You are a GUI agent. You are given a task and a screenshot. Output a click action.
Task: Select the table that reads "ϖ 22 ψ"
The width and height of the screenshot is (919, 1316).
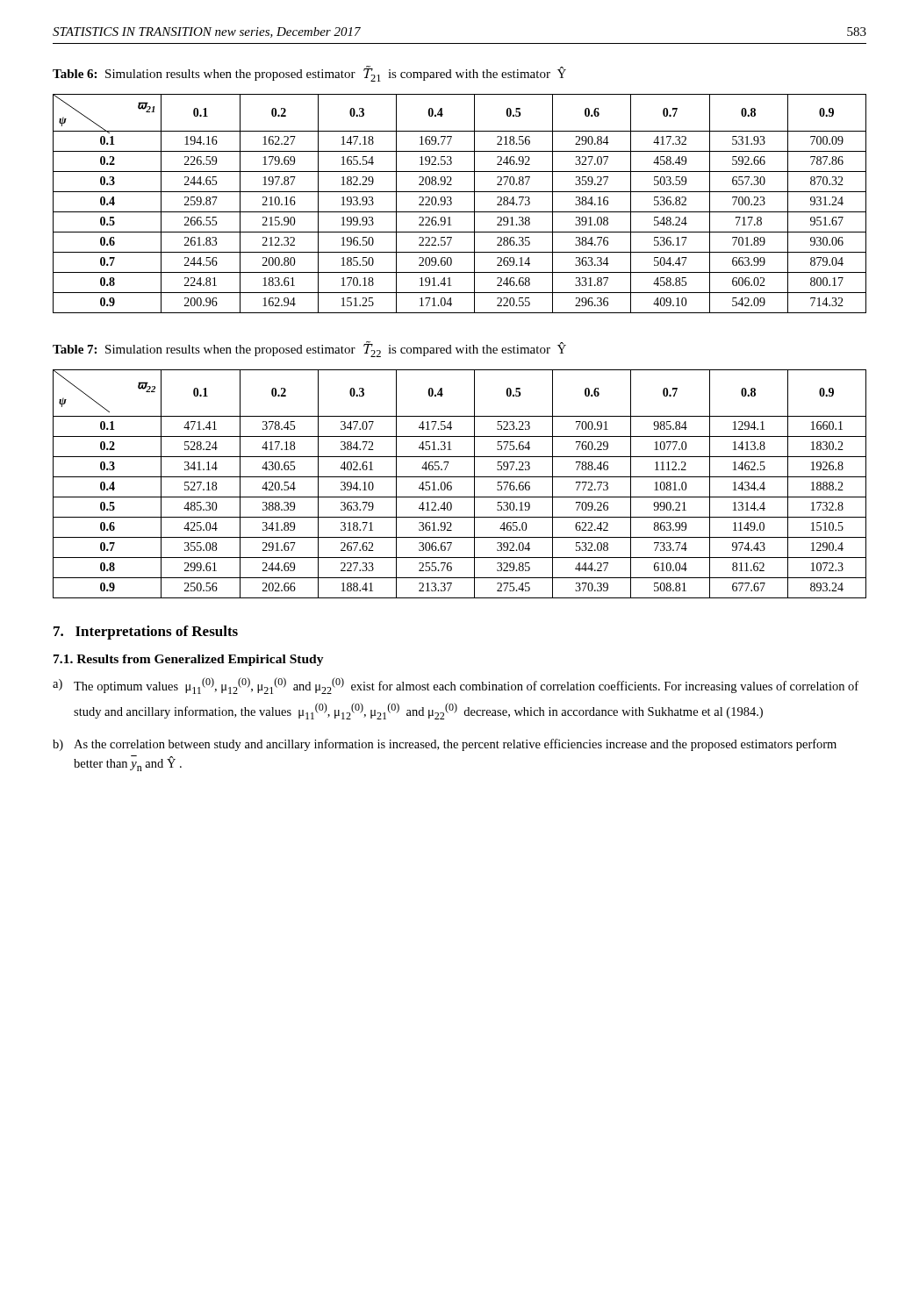coord(460,484)
